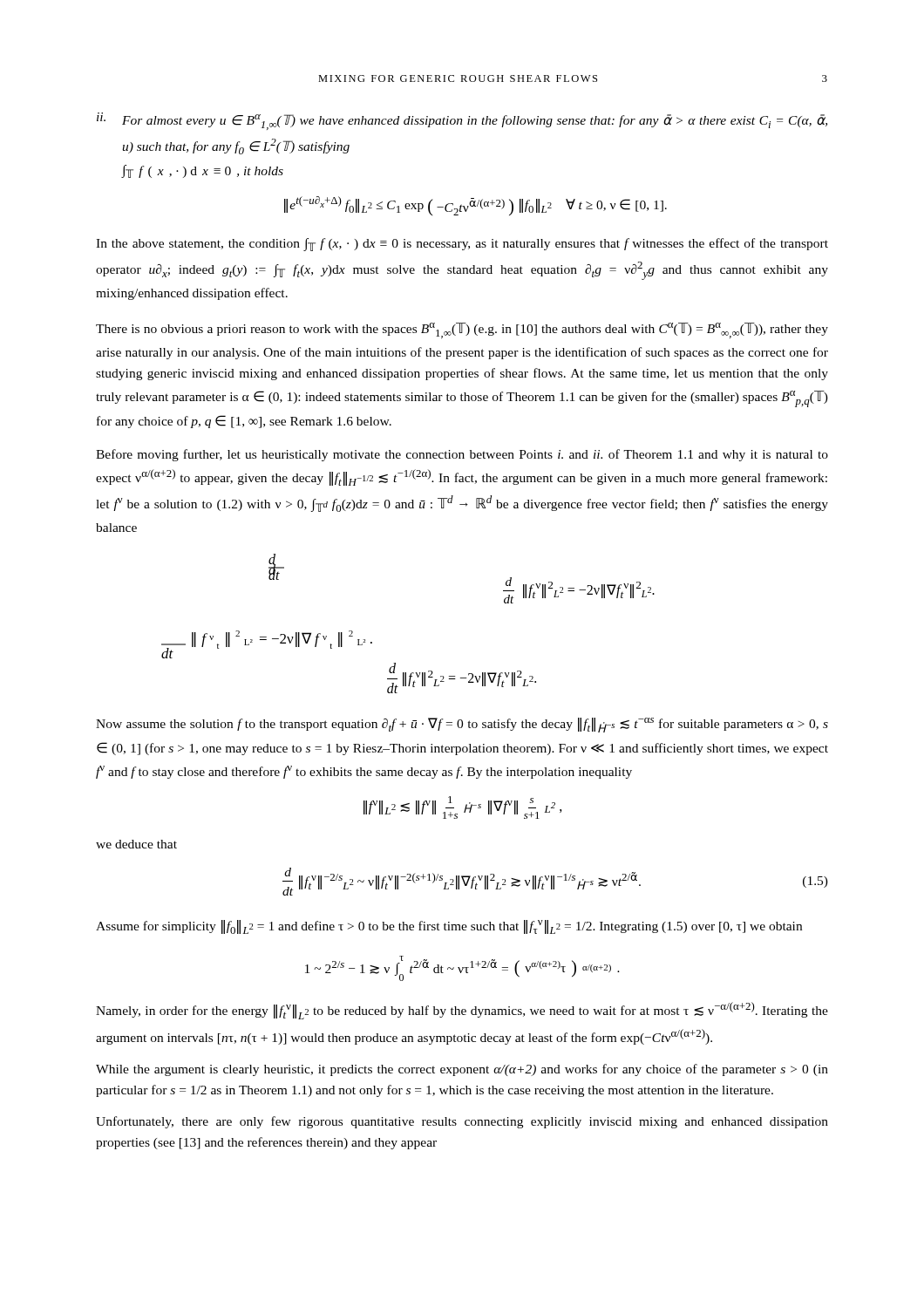Image resolution: width=924 pixels, height=1308 pixels.
Task: Click on the text block starting "ii. For almost every u ∈ Bα1,∞(𝕋)"
Action: click(x=462, y=121)
